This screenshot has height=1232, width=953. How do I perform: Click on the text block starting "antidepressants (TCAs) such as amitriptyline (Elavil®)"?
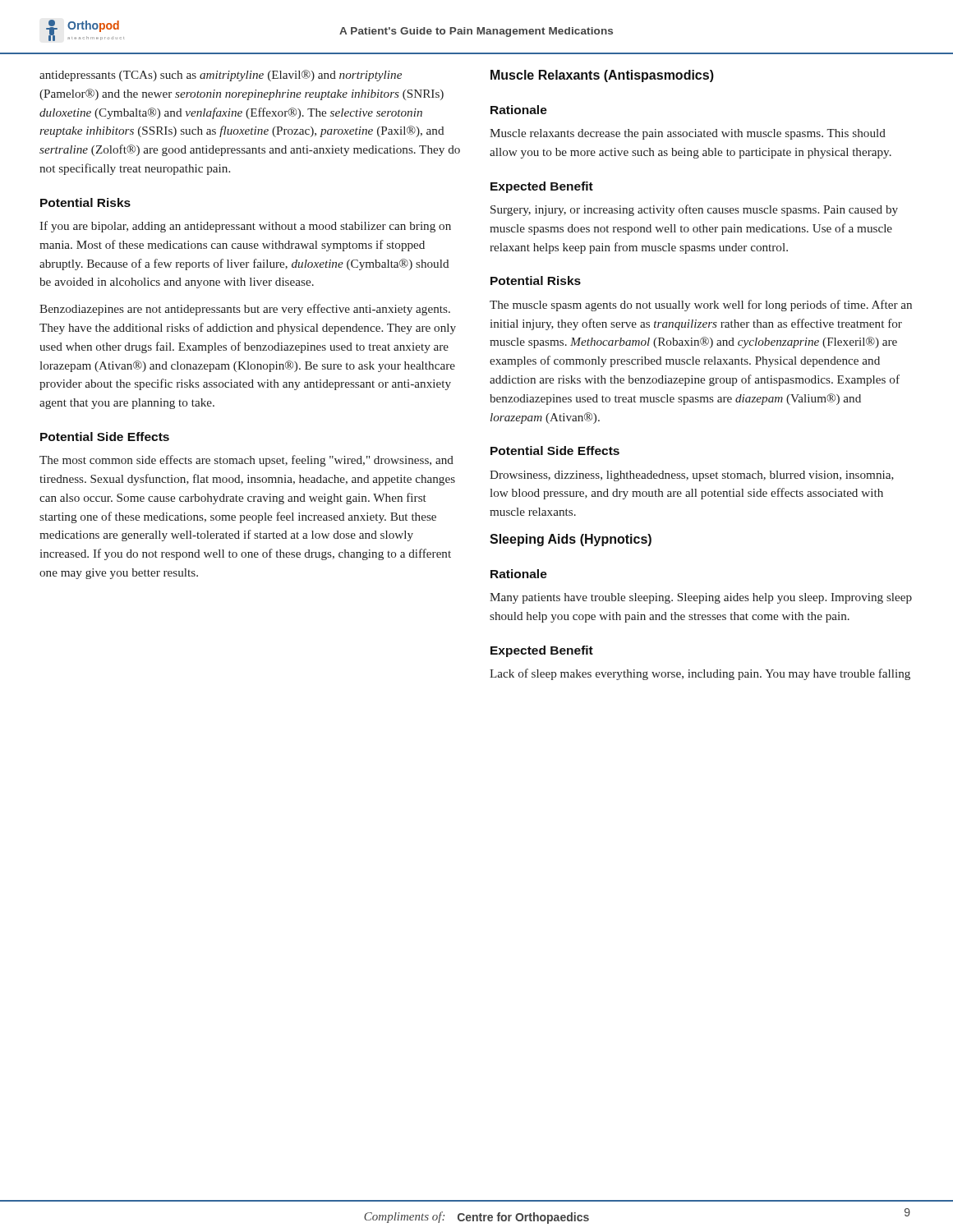[250, 121]
